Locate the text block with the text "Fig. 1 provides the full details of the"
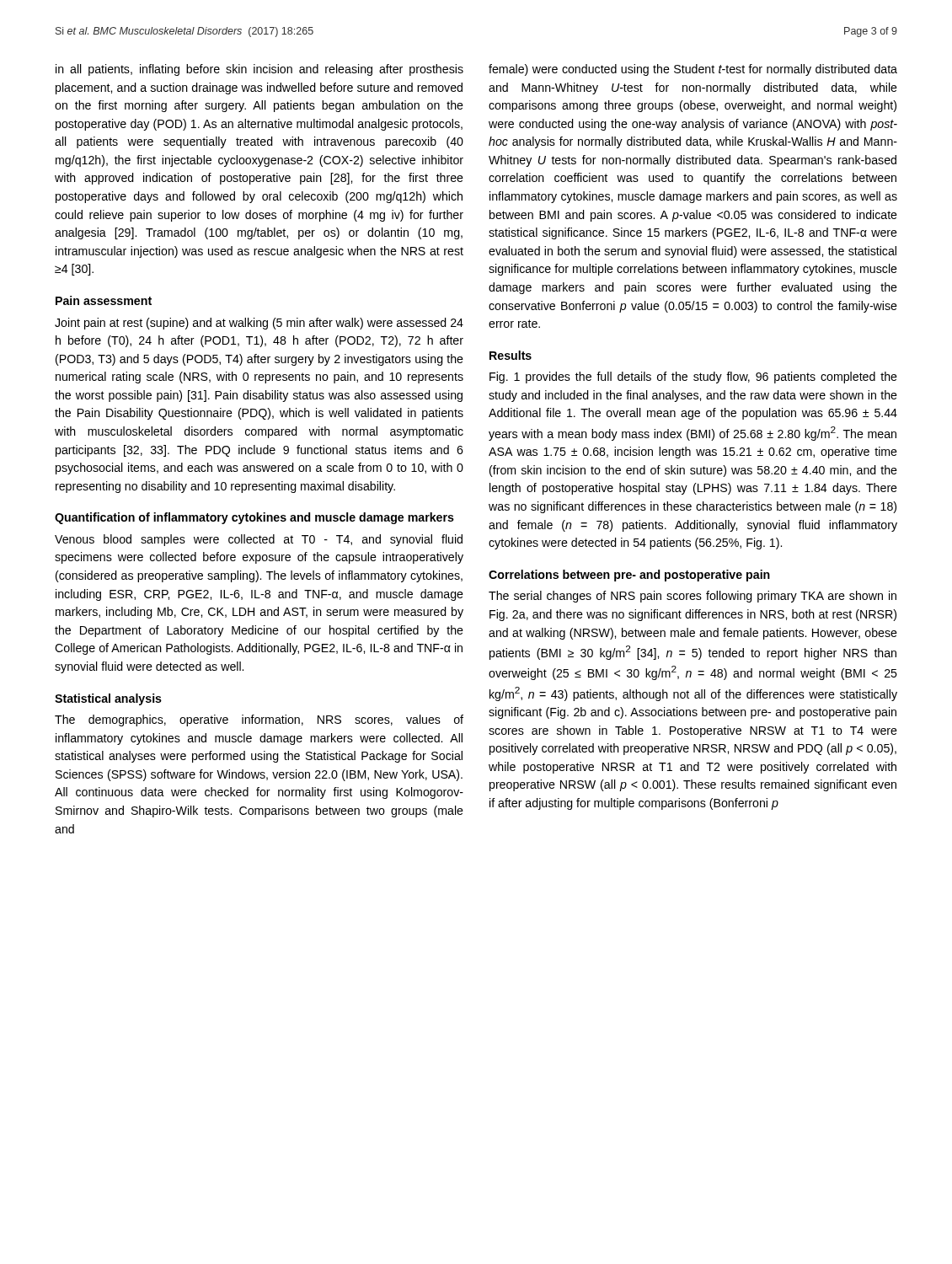 click(693, 461)
